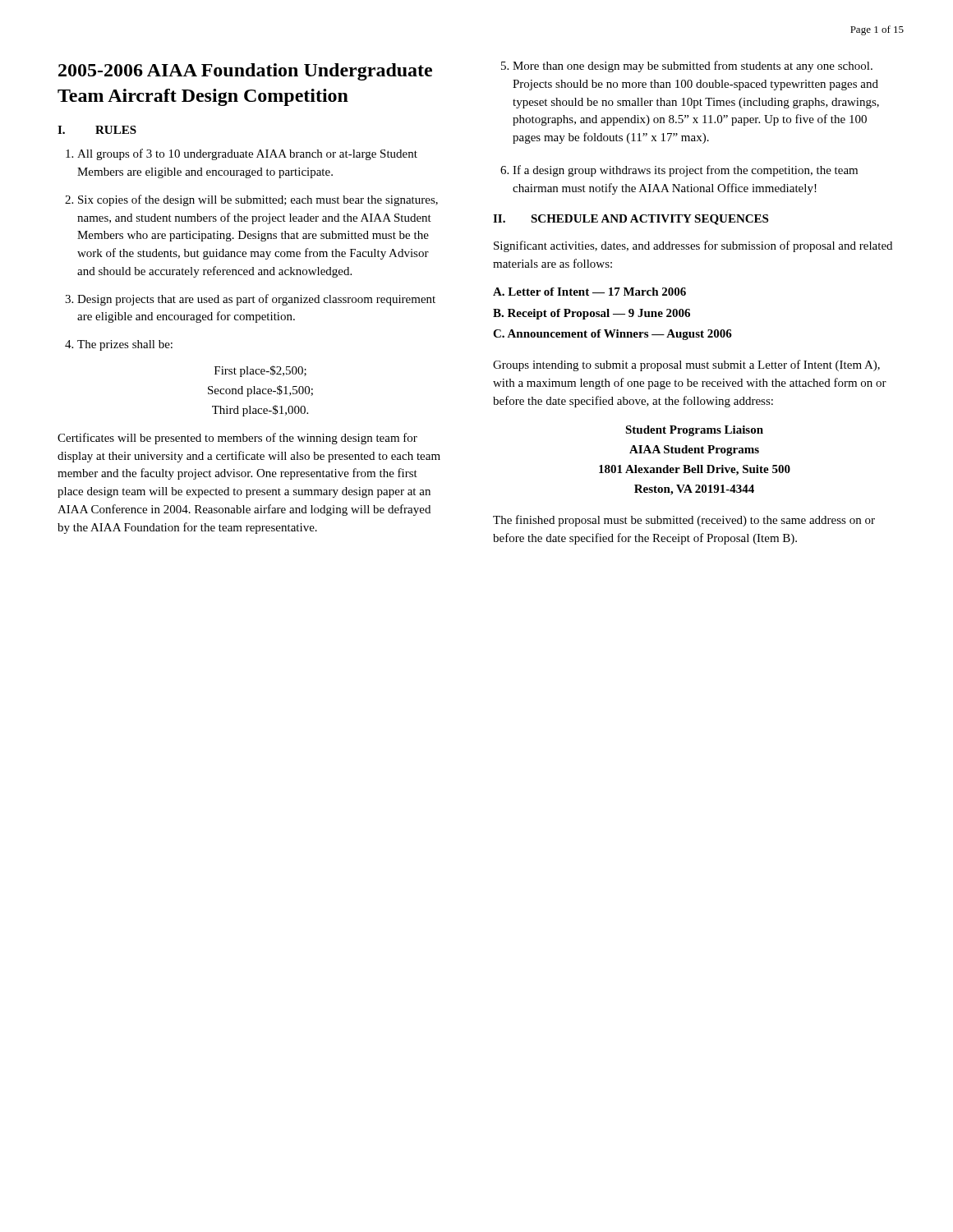Locate the block of text that opens with "A. Letter of Intent — 17 March"

[590, 291]
